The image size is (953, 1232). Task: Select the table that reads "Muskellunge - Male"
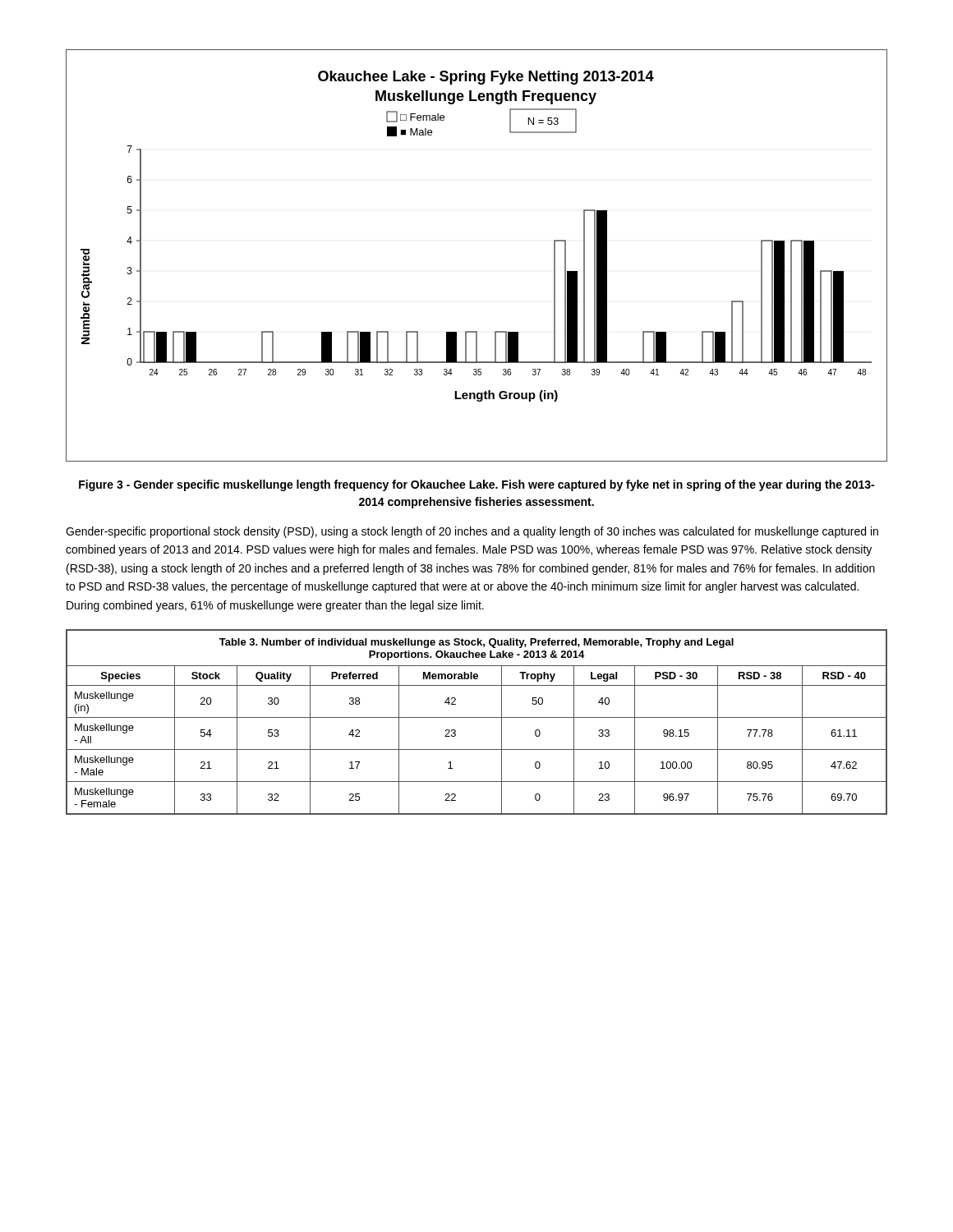(x=476, y=722)
